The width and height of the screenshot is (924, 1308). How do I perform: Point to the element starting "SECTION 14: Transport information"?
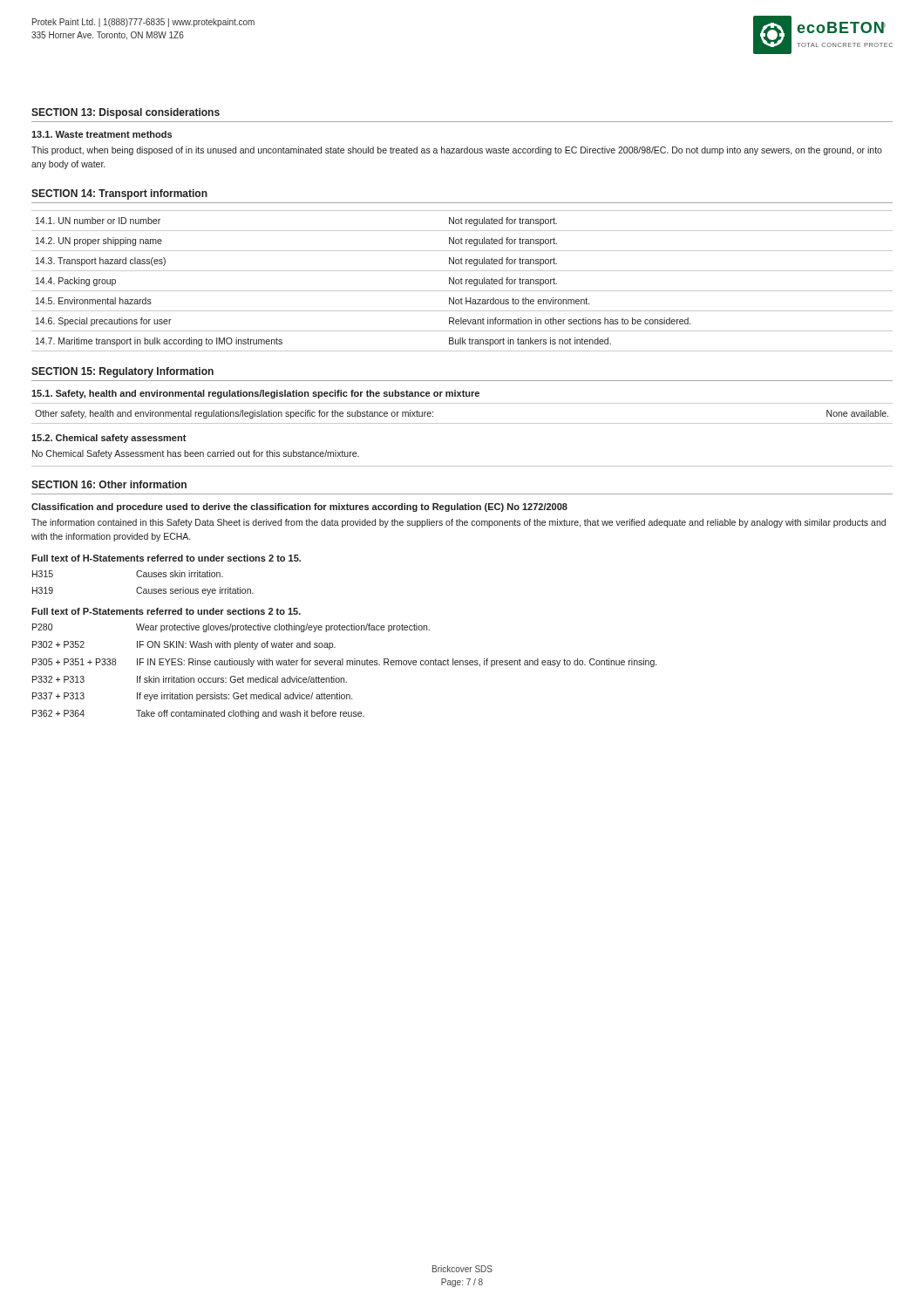pos(119,193)
